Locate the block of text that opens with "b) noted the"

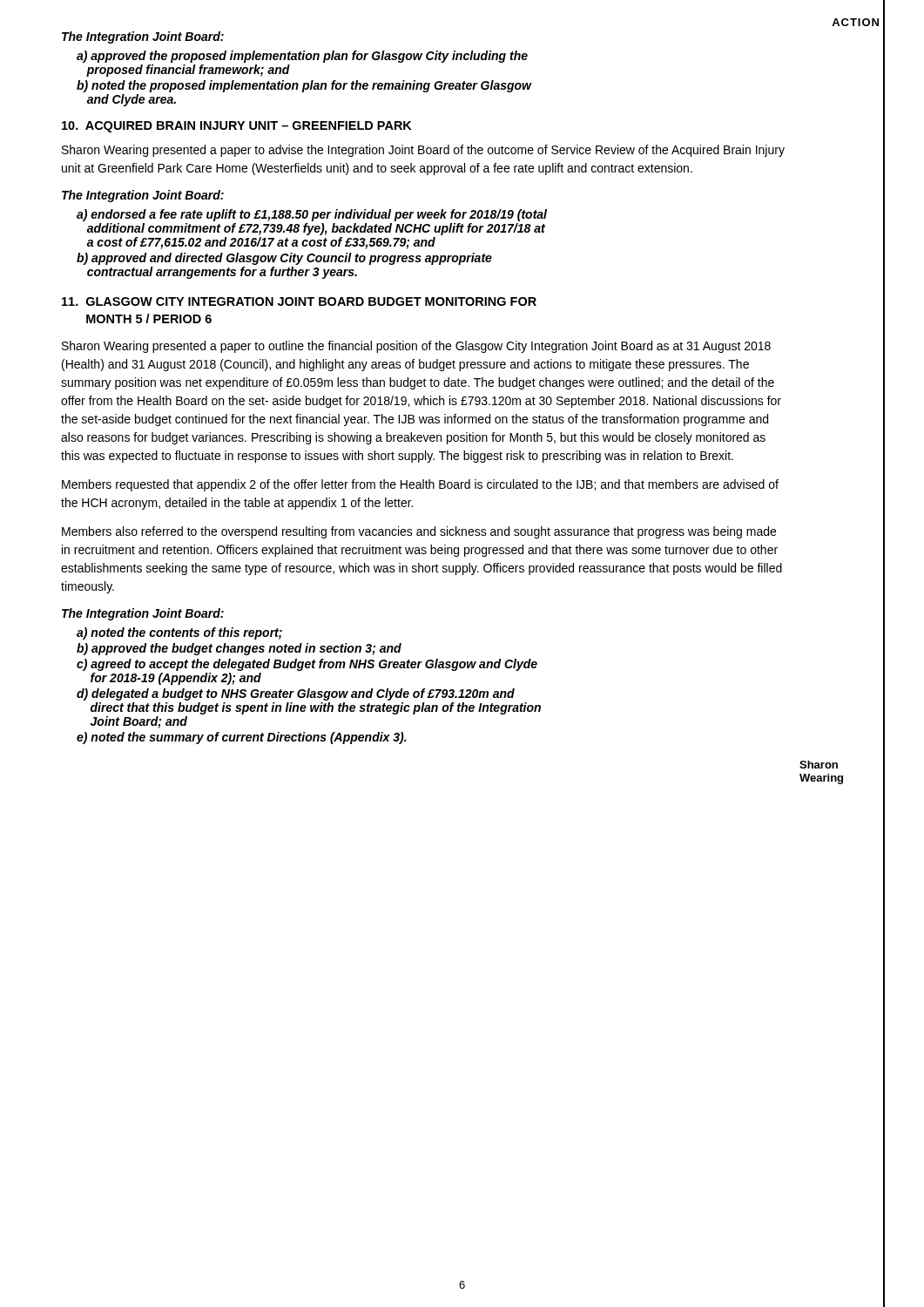(304, 92)
